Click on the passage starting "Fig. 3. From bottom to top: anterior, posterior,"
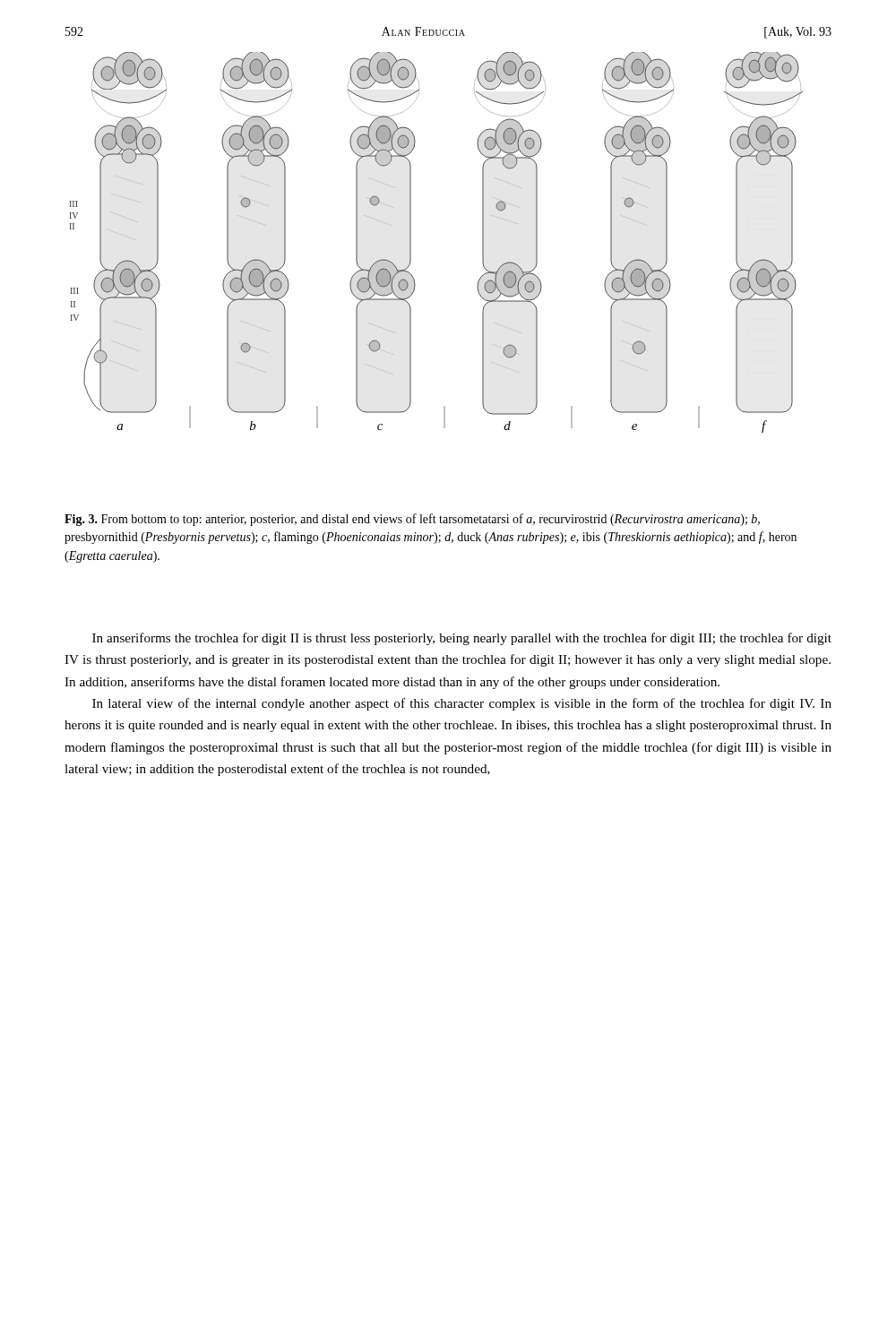Viewport: 896px width, 1344px height. pos(431,537)
